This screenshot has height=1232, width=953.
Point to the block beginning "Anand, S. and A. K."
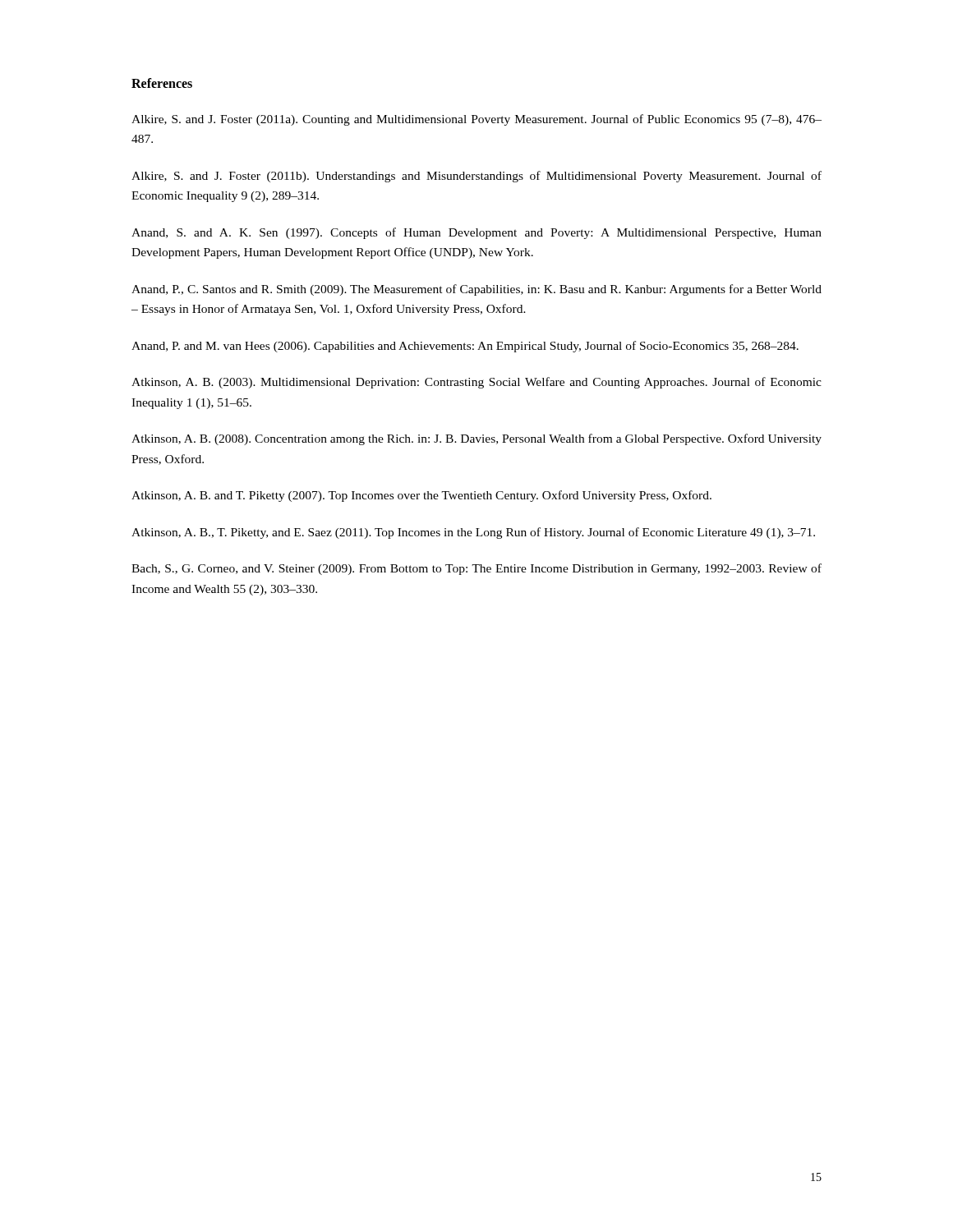click(476, 242)
